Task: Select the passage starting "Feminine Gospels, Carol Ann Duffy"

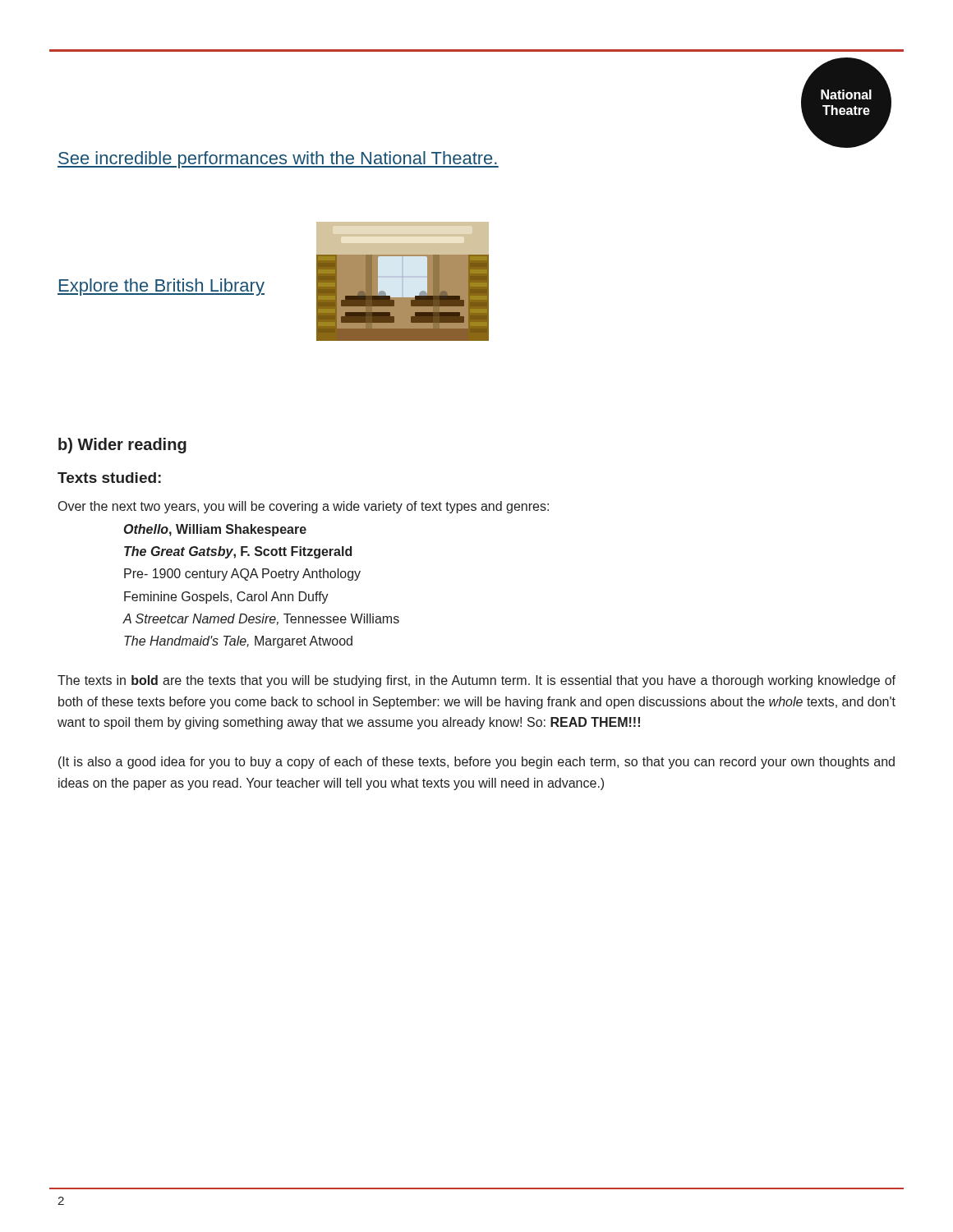Action: [226, 596]
